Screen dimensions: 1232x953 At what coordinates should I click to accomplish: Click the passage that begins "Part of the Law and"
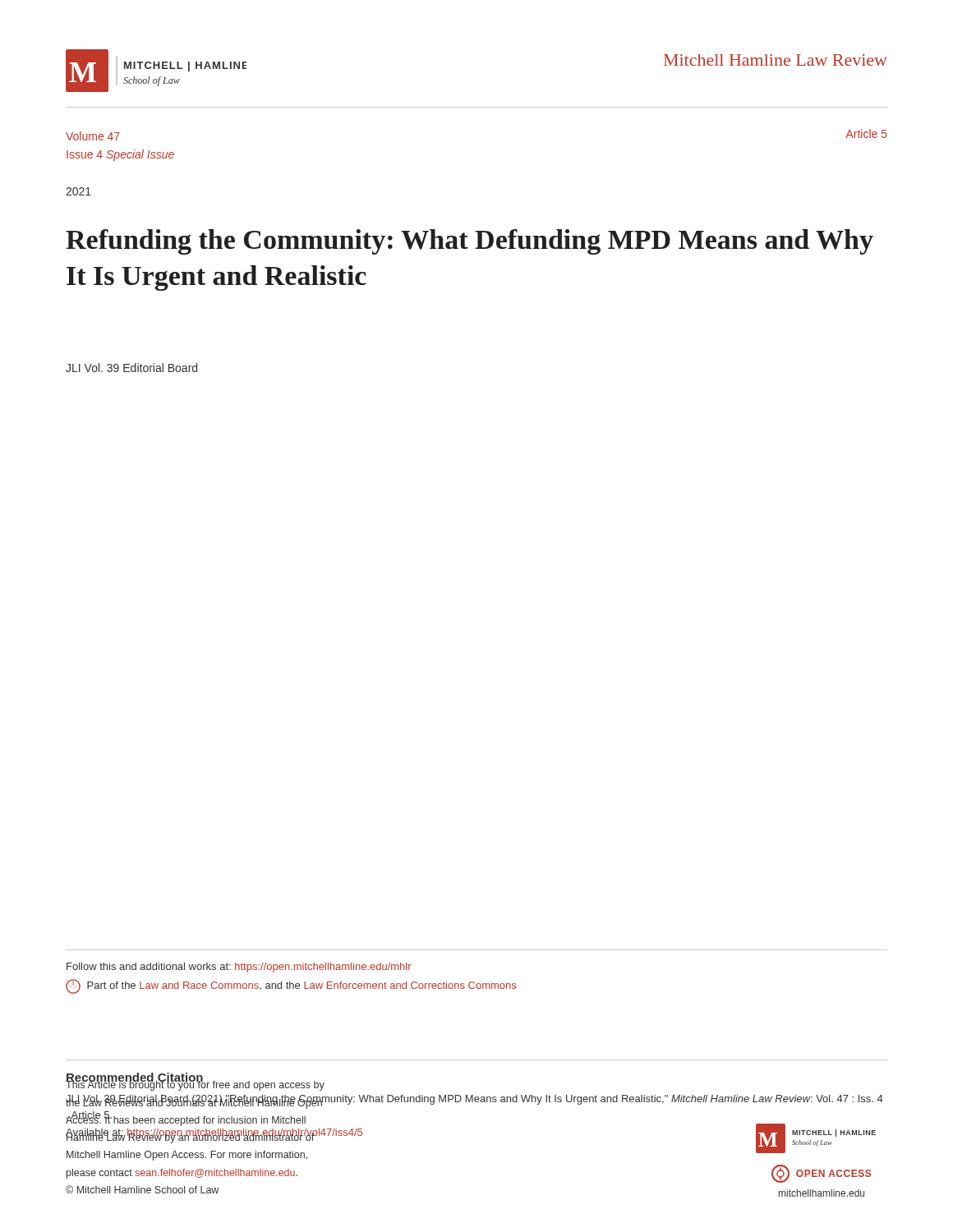click(x=291, y=986)
